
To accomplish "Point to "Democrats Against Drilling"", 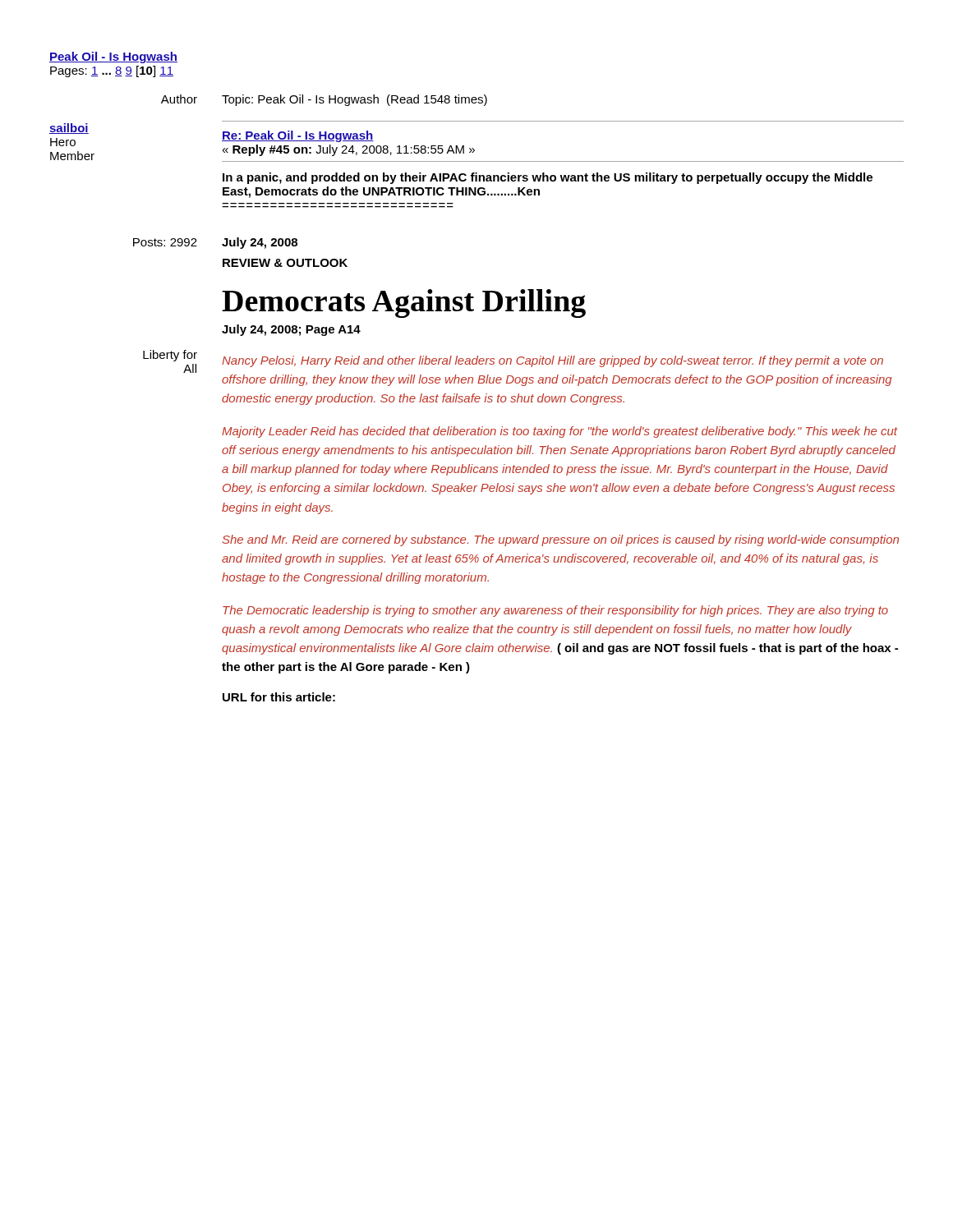I will click(404, 301).
